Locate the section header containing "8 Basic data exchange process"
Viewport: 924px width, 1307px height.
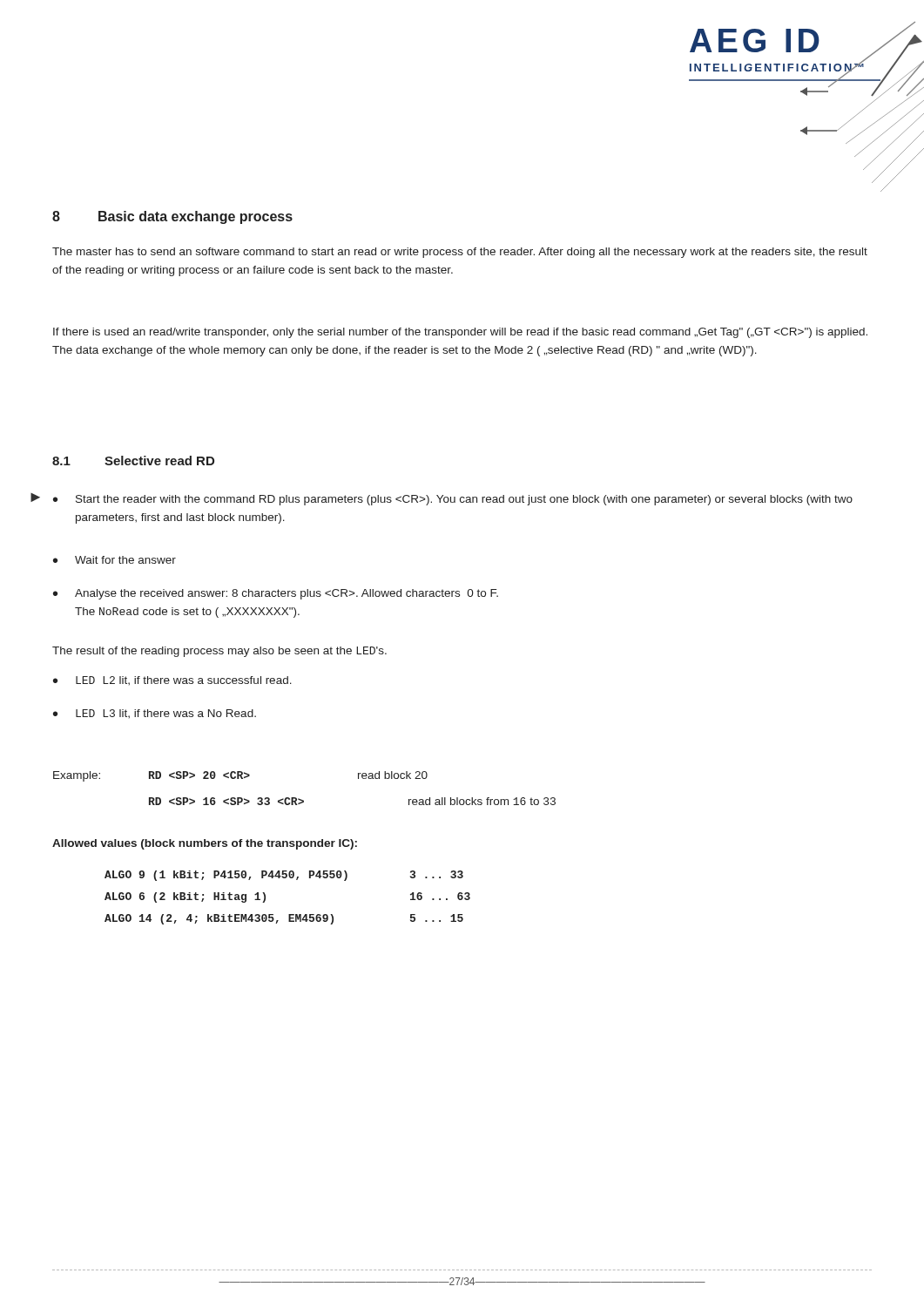(173, 217)
